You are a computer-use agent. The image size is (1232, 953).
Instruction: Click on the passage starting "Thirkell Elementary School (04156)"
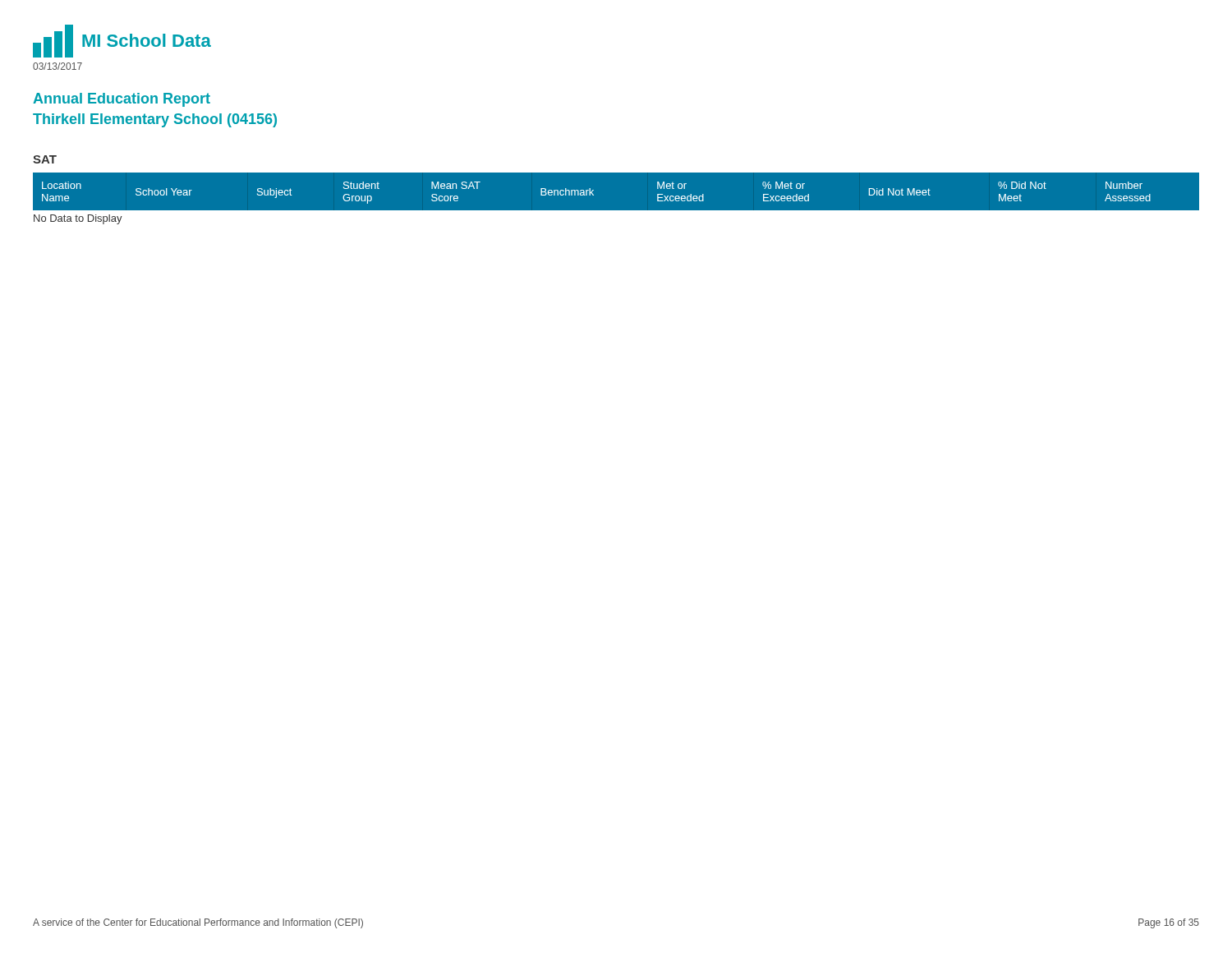coord(155,119)
